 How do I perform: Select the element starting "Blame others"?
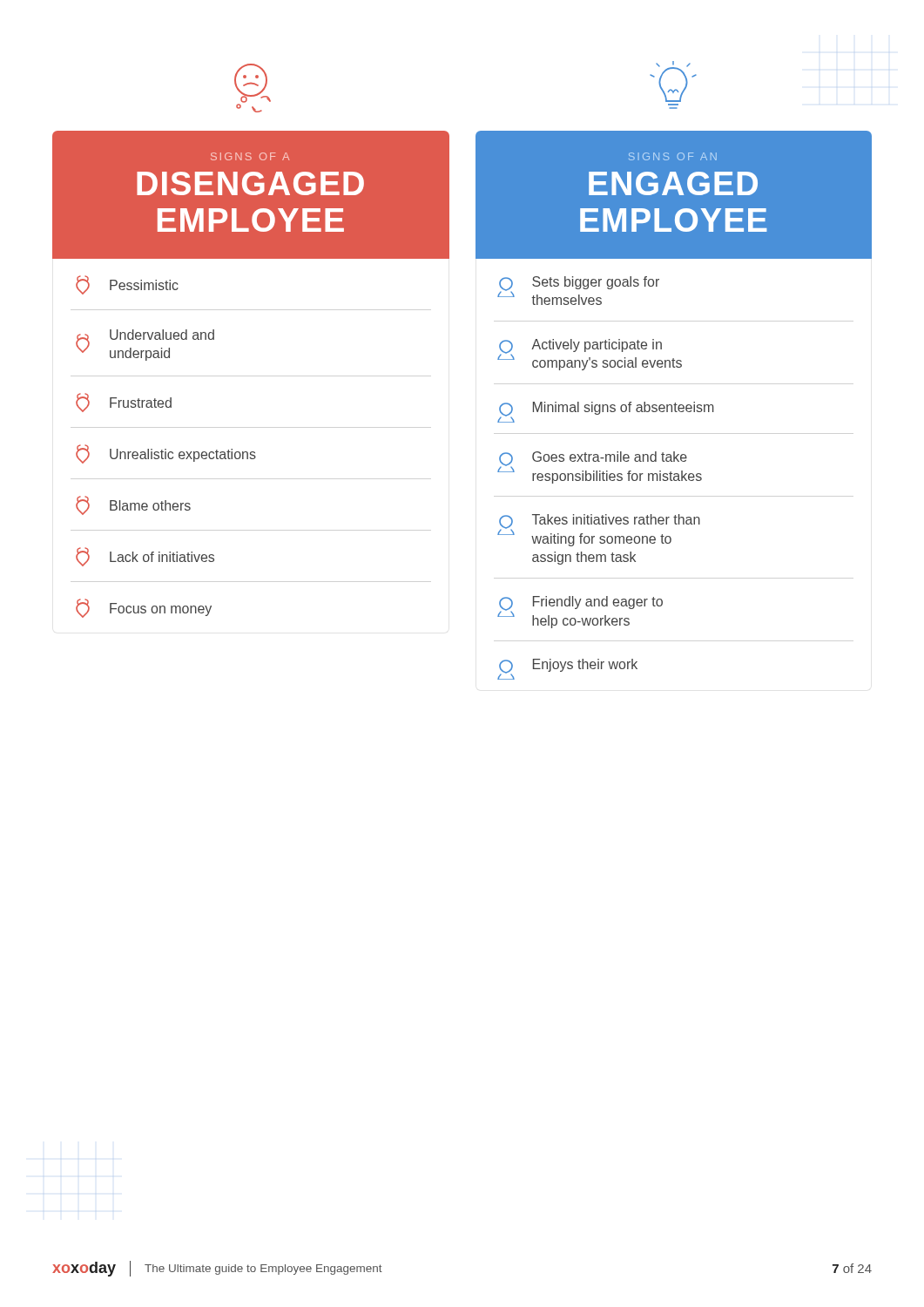(131, 506)
